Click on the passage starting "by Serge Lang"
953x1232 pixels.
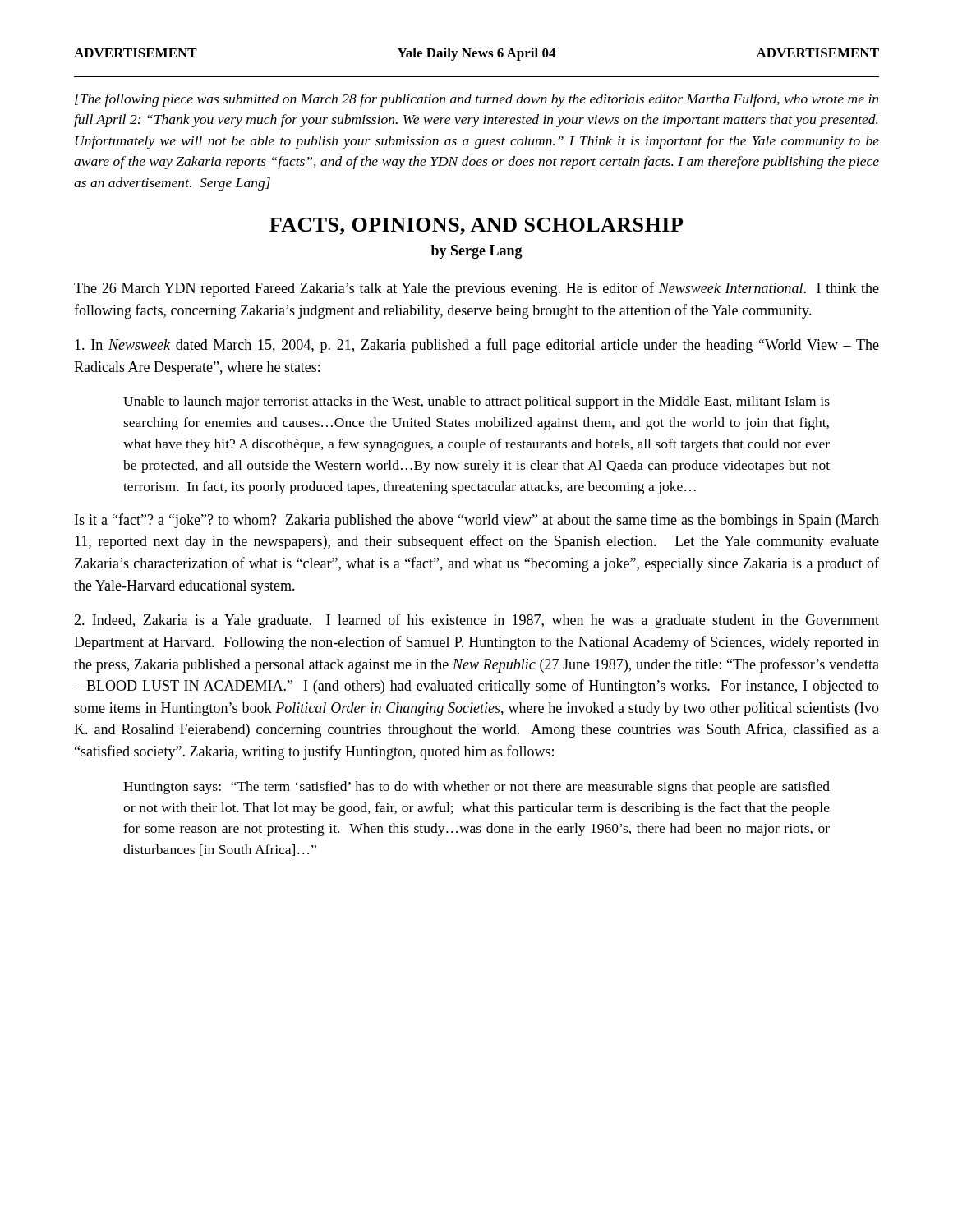pos(476,250)
